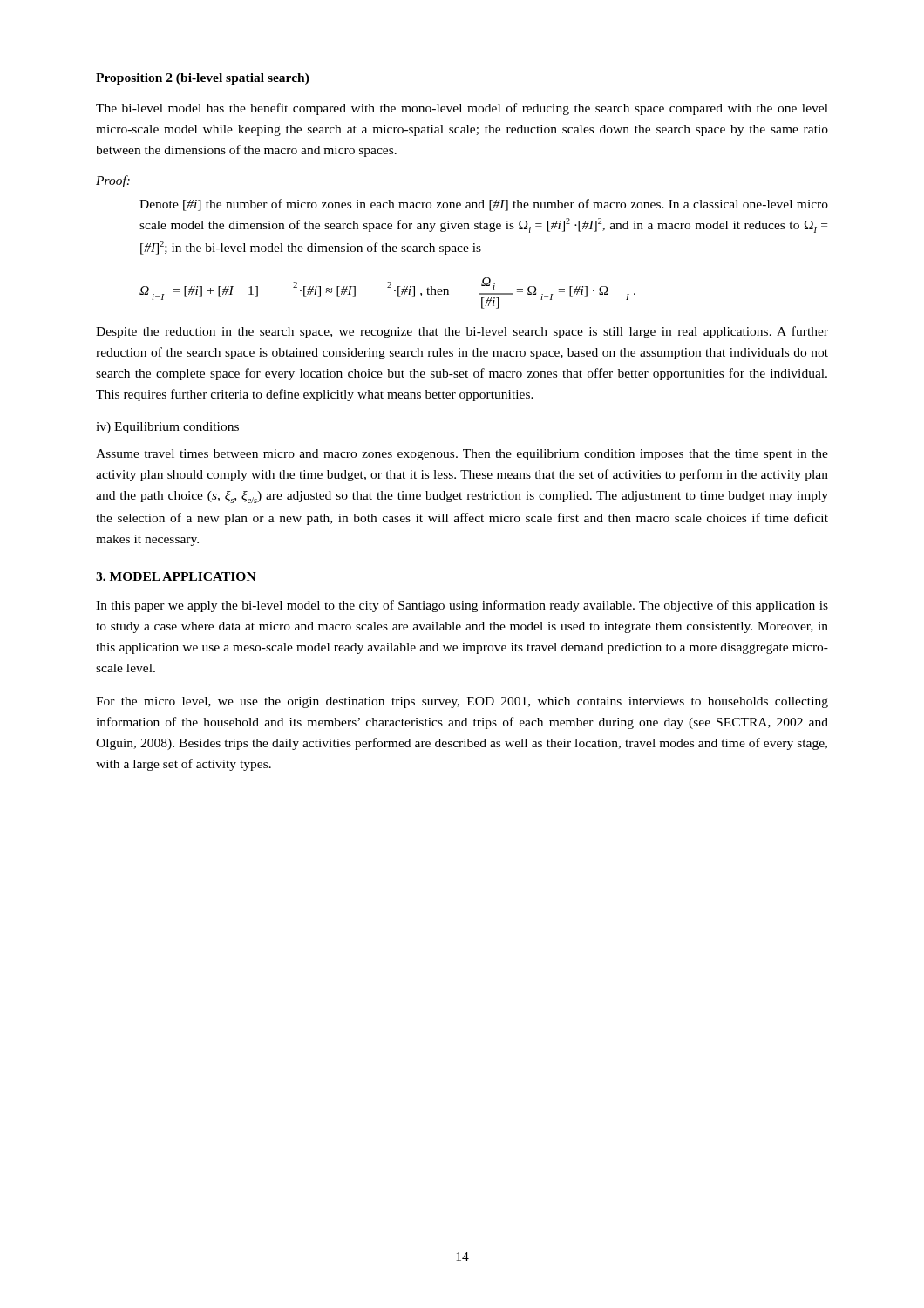
Task: Find the formula that reads "Ω i−I = [#i] + [#I"
Action: (401, 288)
